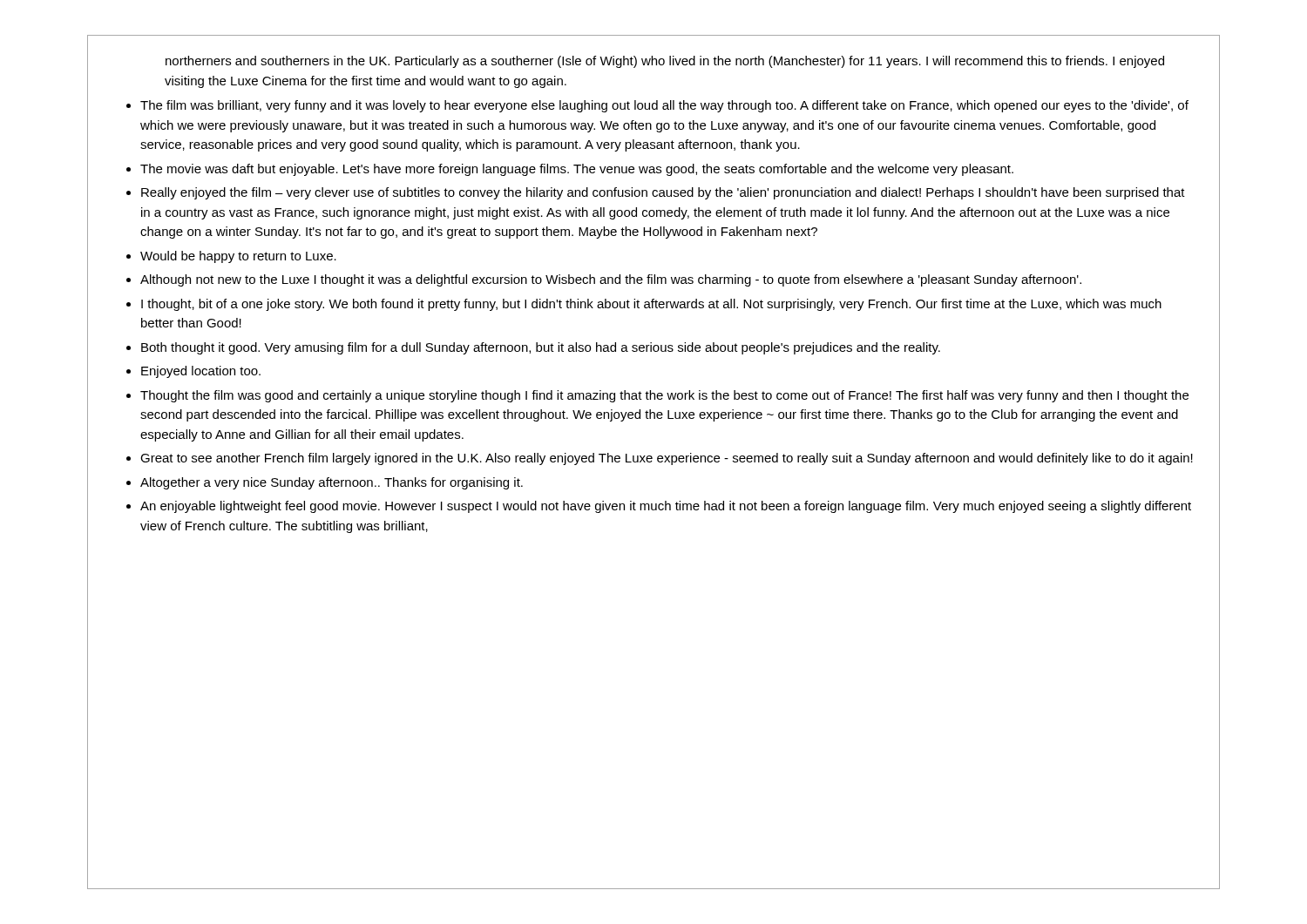
Task: Where is the passage that starts "The film was brilliant, very funny"?
Action: click(x=664, y=125)
